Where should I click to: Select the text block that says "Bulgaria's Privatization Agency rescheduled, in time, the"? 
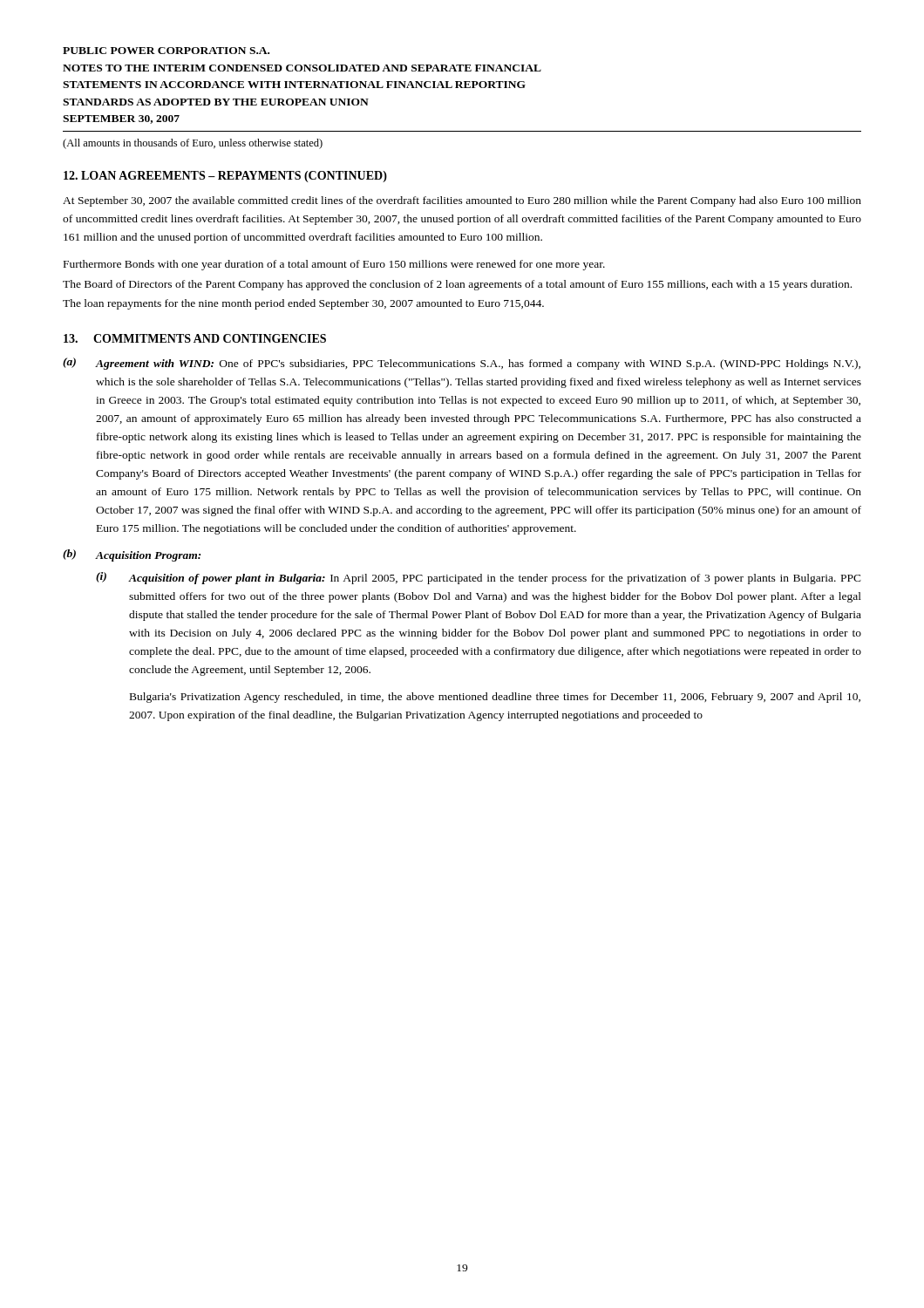(x=495, y=705)
